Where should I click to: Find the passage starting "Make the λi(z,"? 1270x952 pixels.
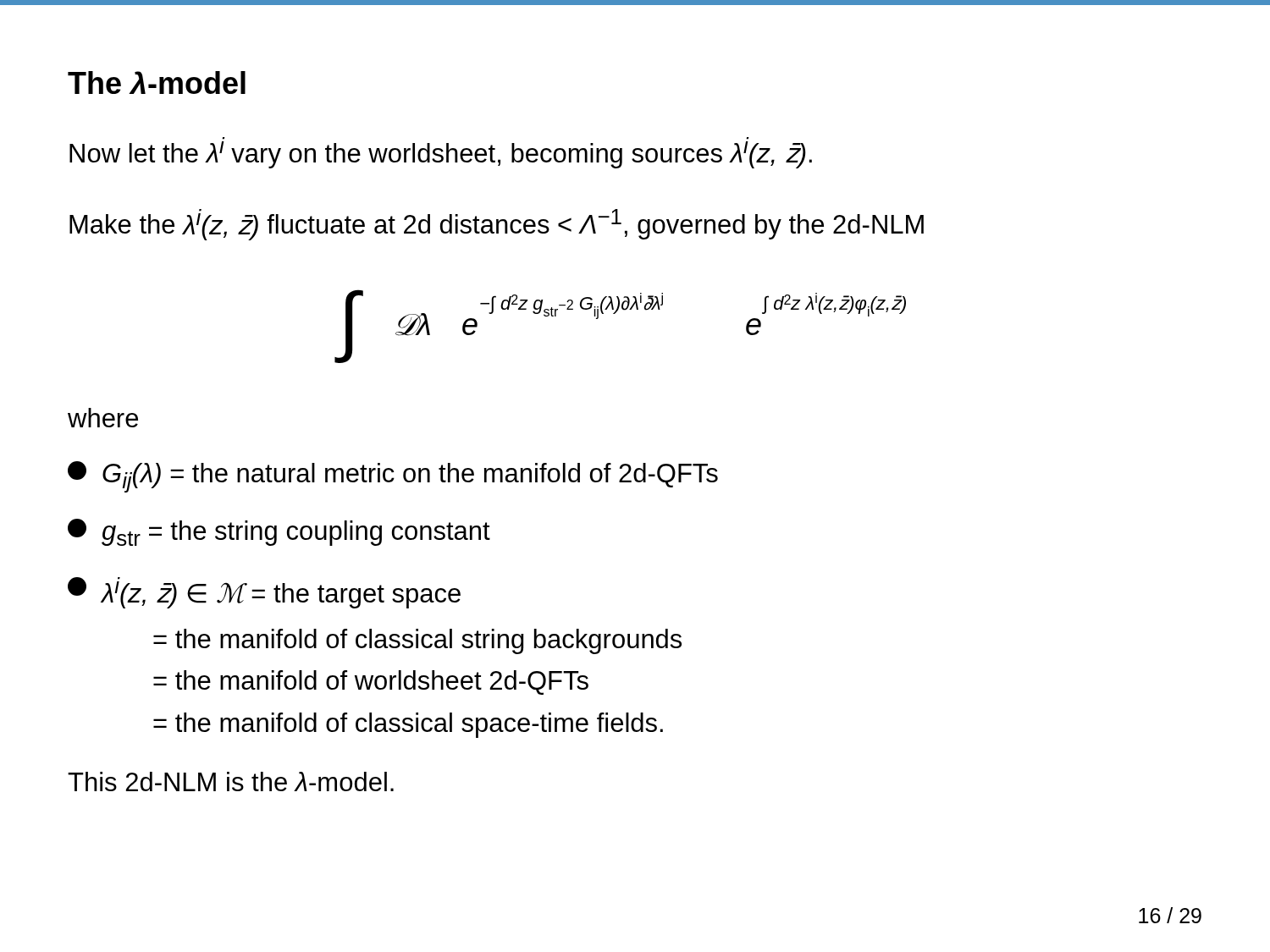(497, 223)
